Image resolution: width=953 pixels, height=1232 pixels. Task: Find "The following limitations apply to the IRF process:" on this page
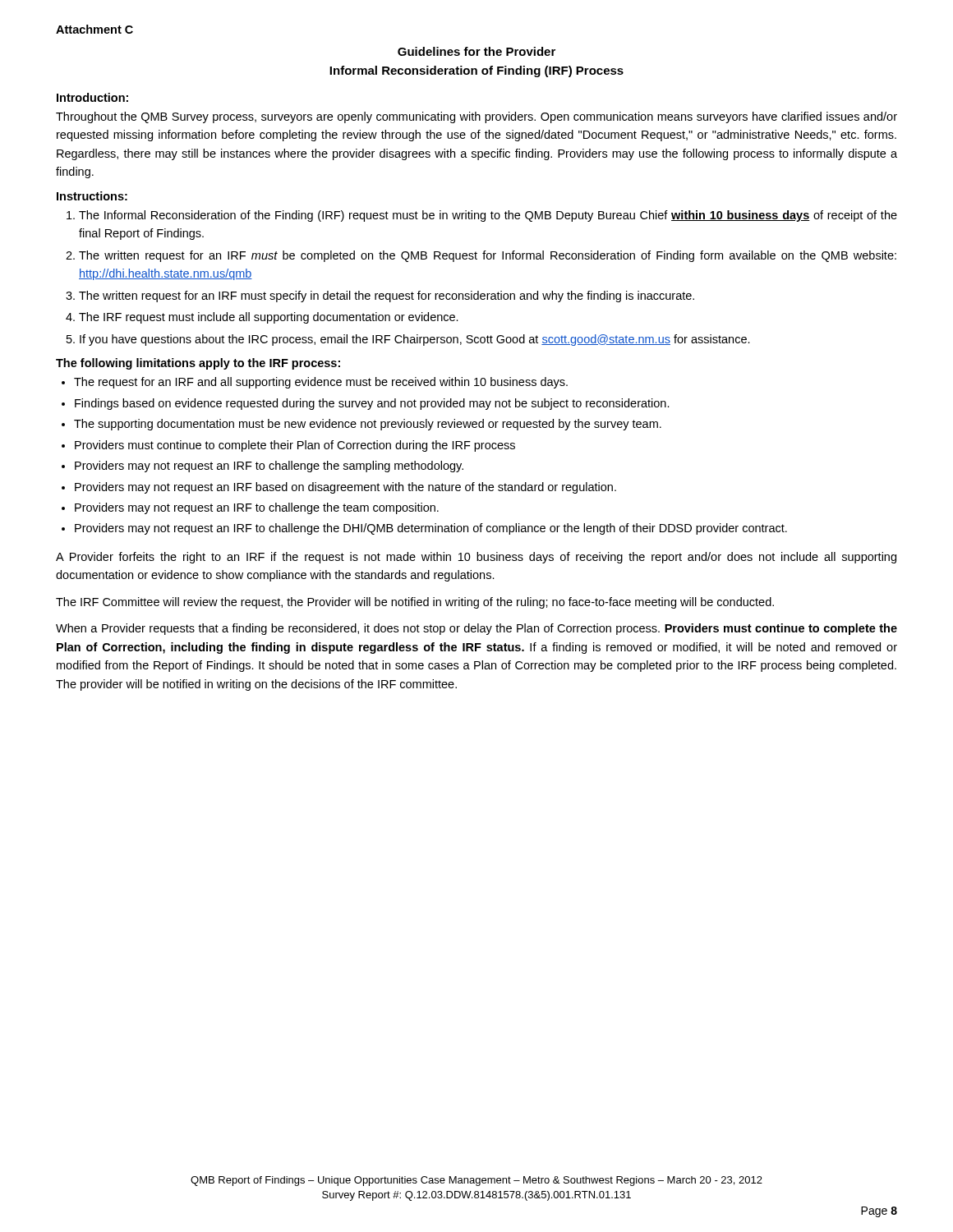click(198, 363)
